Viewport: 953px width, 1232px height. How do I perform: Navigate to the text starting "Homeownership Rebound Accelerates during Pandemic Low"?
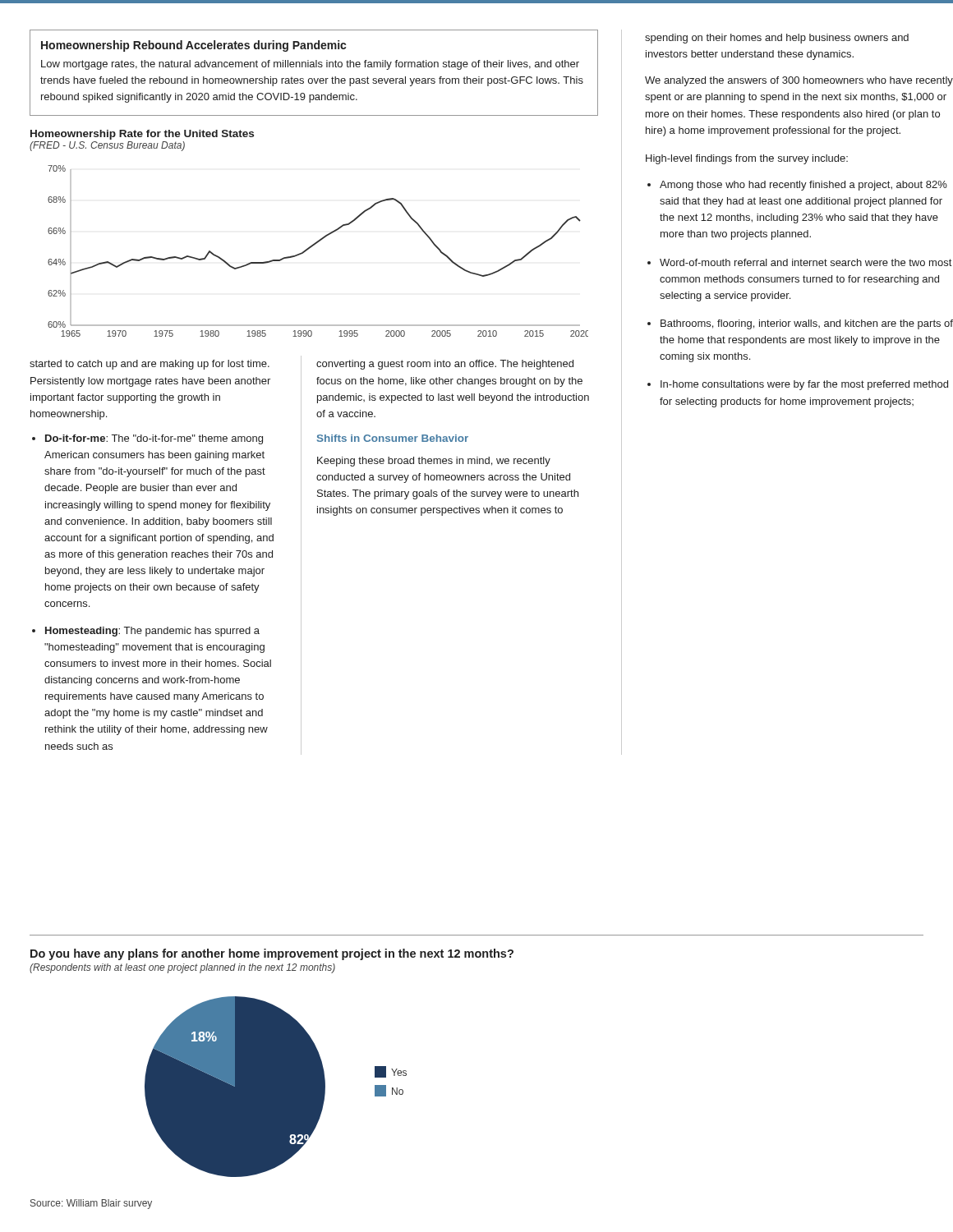(314, 72)
